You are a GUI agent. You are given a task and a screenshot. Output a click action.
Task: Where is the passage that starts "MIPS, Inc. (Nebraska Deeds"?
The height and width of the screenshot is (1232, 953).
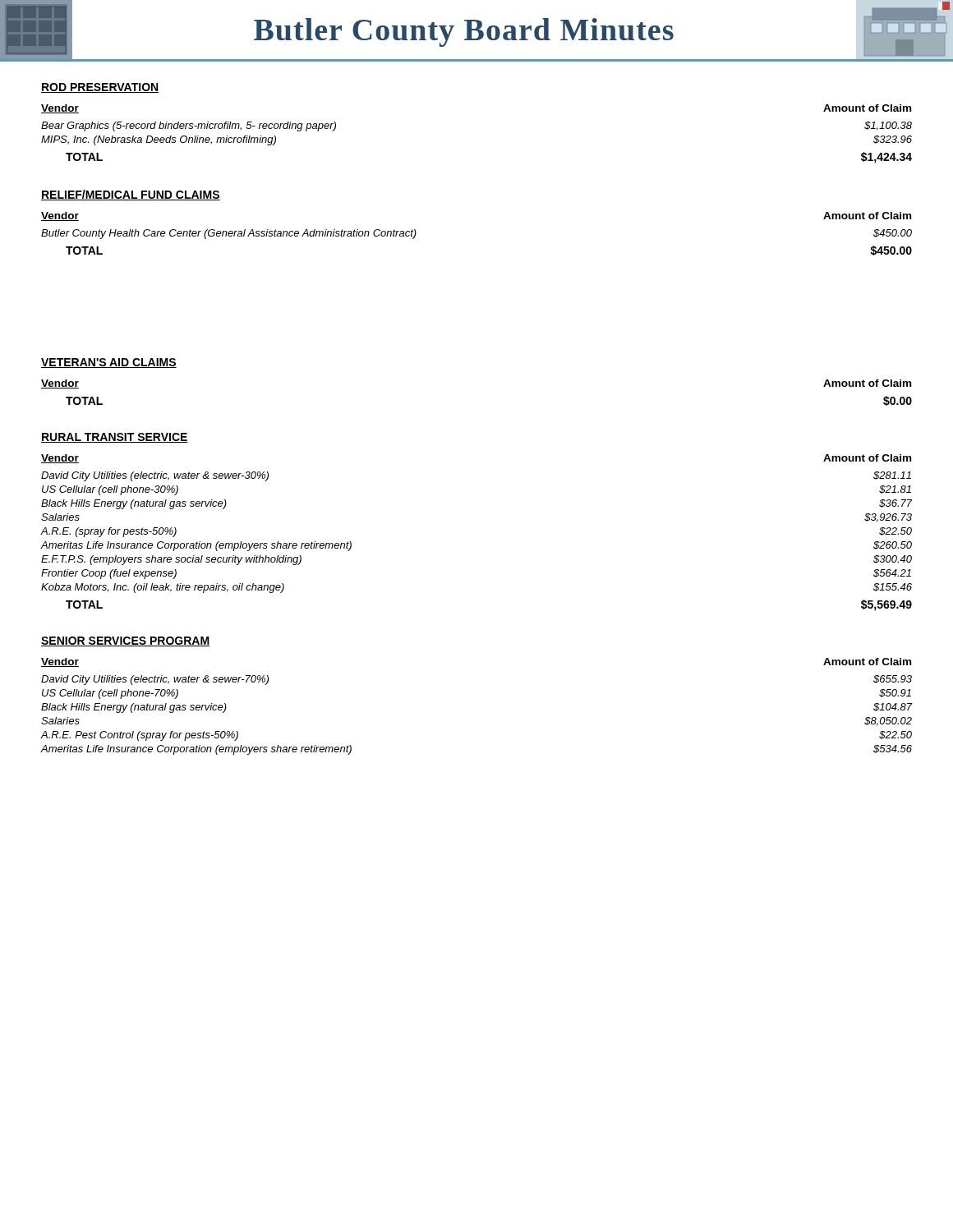[x=165, y=140]
